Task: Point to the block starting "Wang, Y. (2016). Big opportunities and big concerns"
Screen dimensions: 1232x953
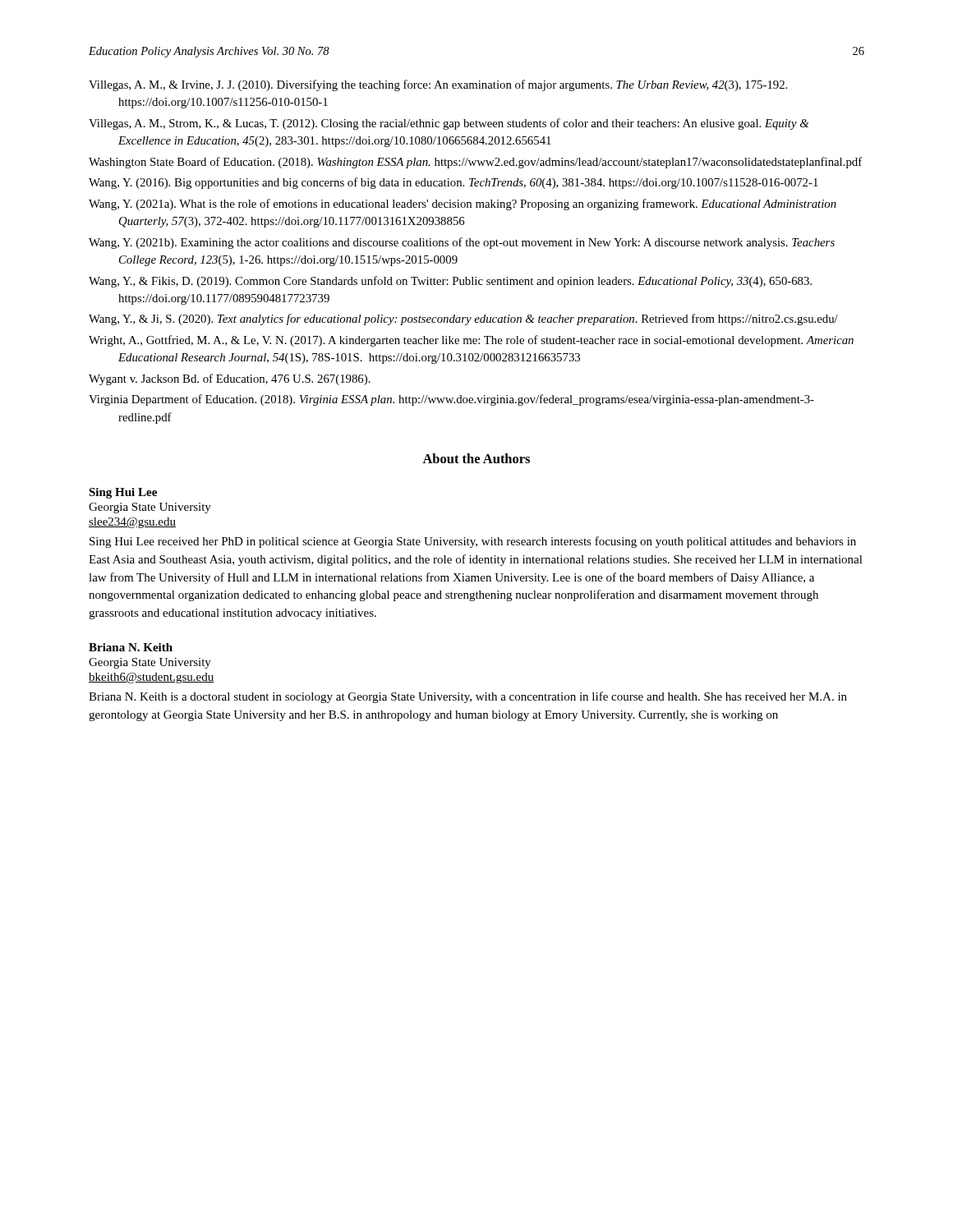Action: click(x=454, y=183)
